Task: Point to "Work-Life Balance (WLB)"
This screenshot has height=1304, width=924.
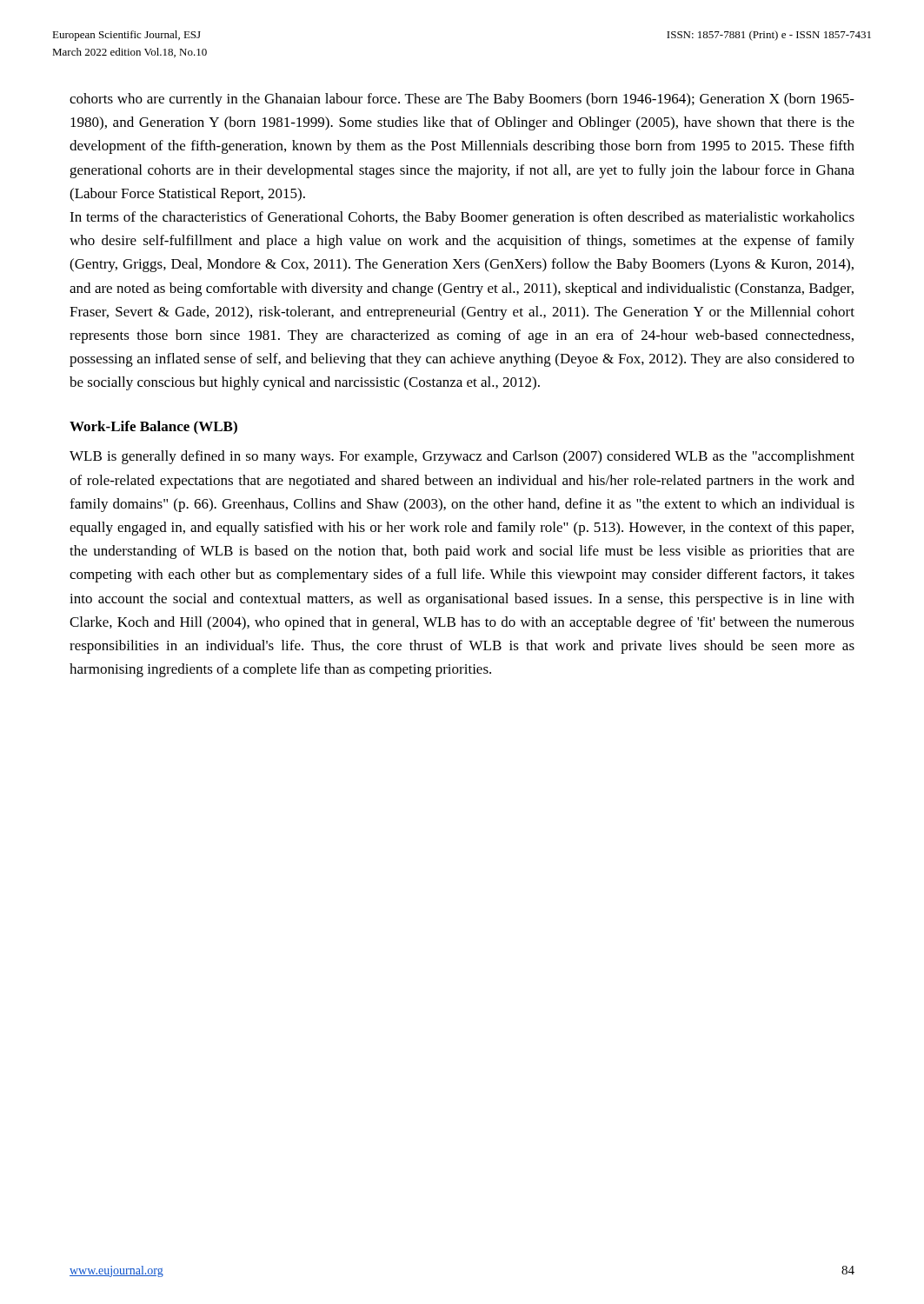Action: click(x=154, y=427)
